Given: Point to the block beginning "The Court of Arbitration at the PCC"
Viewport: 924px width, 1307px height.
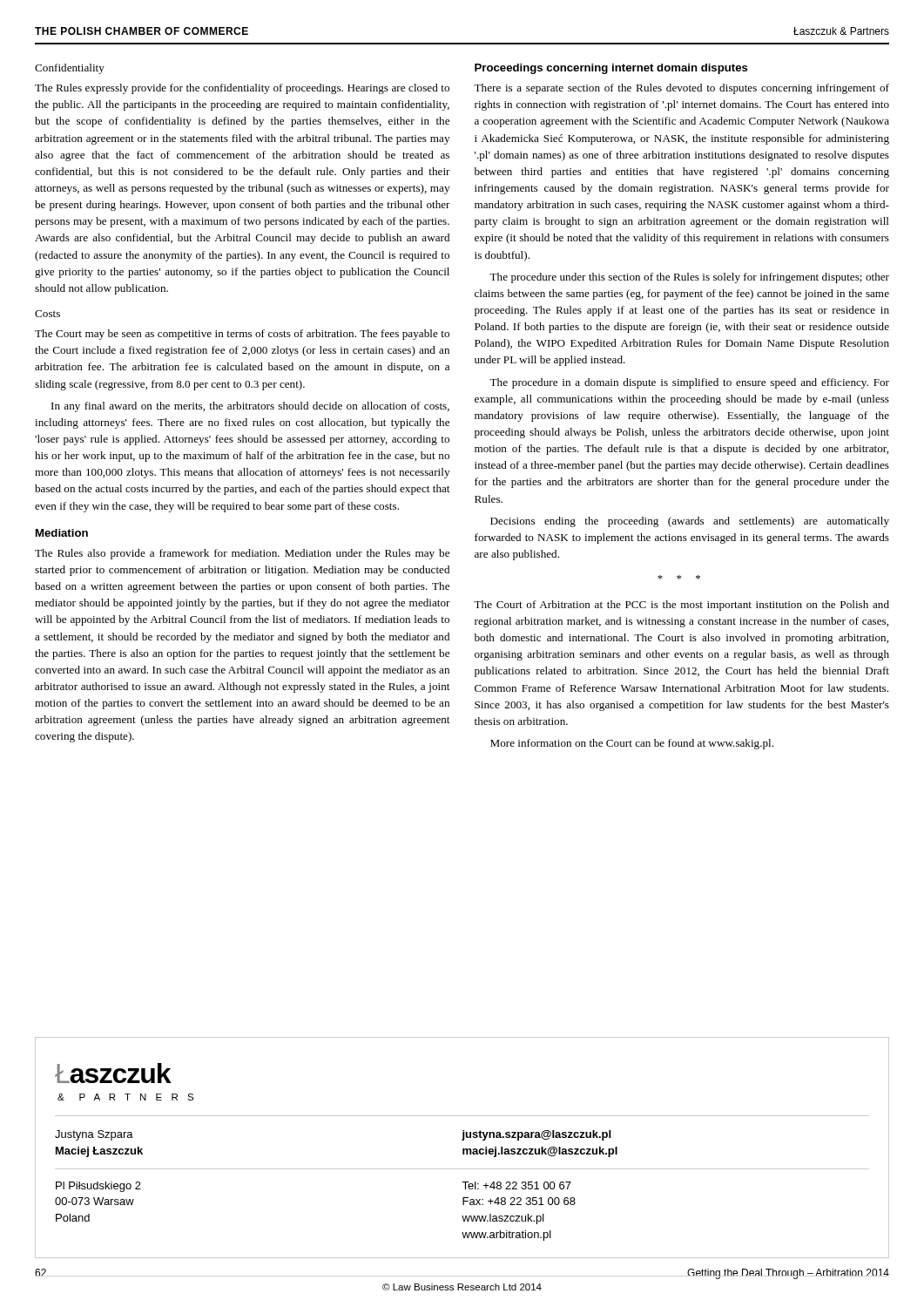Looking at the screenshot, I should (x=682, y=674).
